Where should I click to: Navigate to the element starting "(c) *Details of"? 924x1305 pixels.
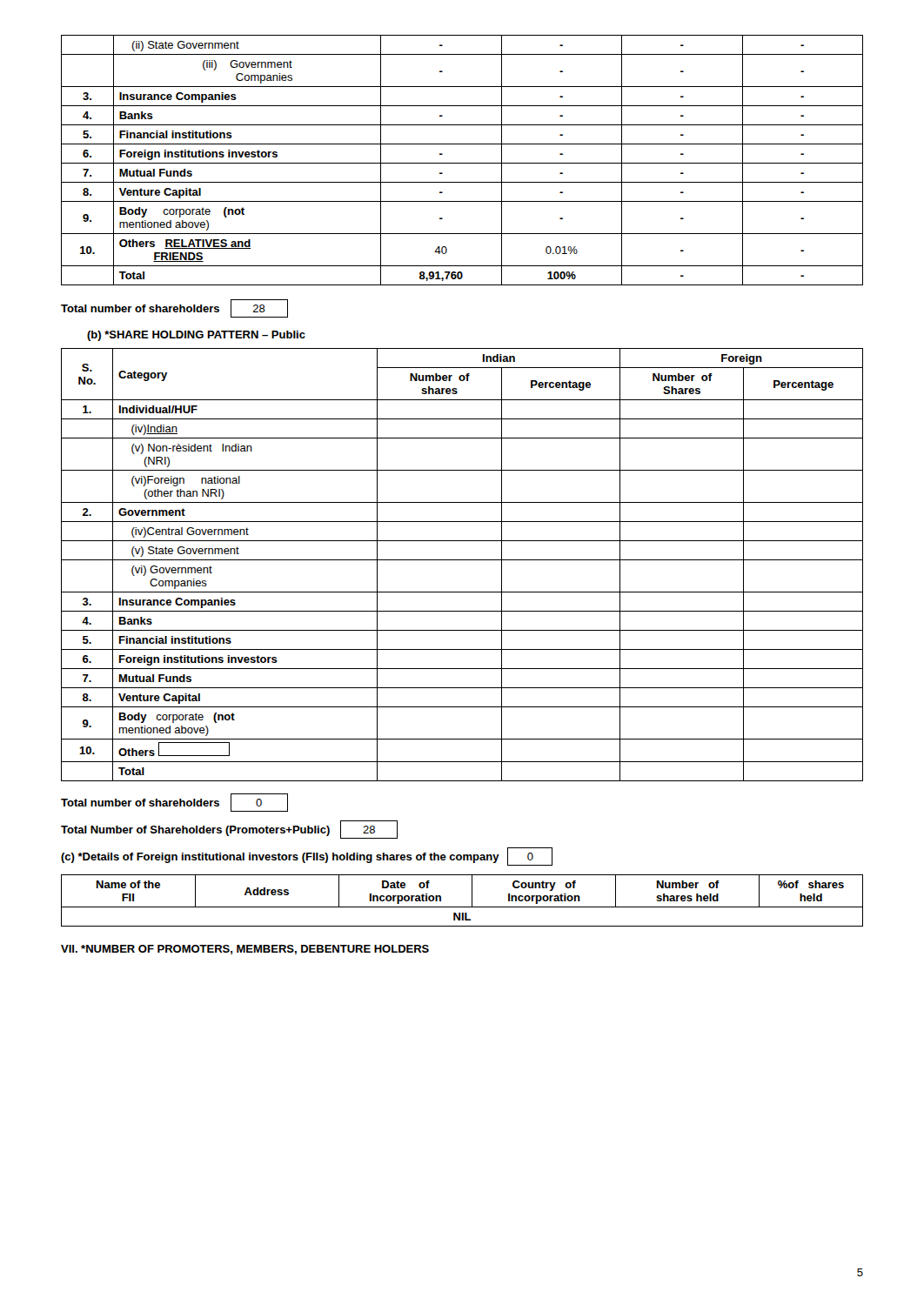click(x=307, y=856)
